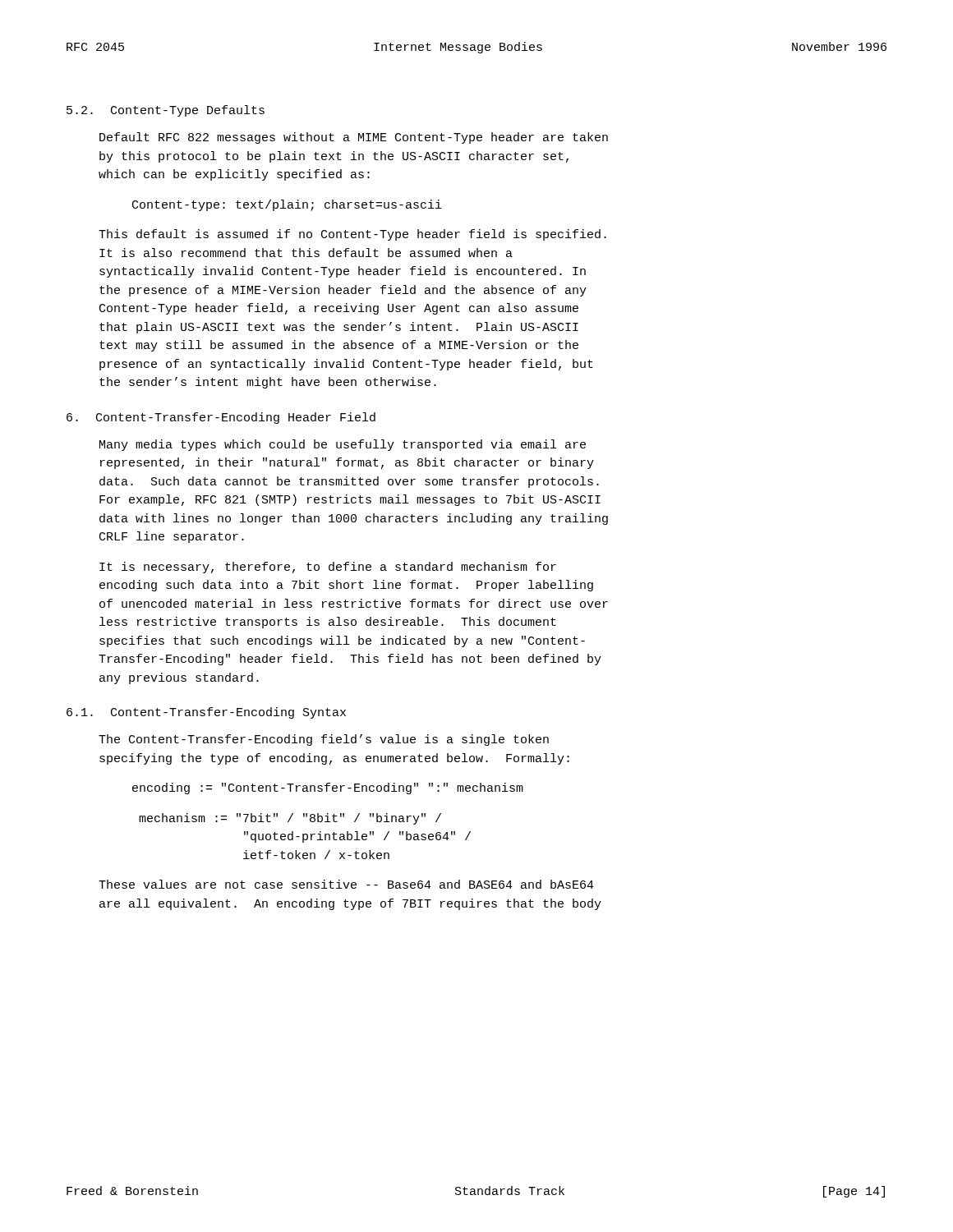Find the text starting "It is necessary, therefore, to define a standard"
Screen dimensions: 1232x953
coord(354,623)
